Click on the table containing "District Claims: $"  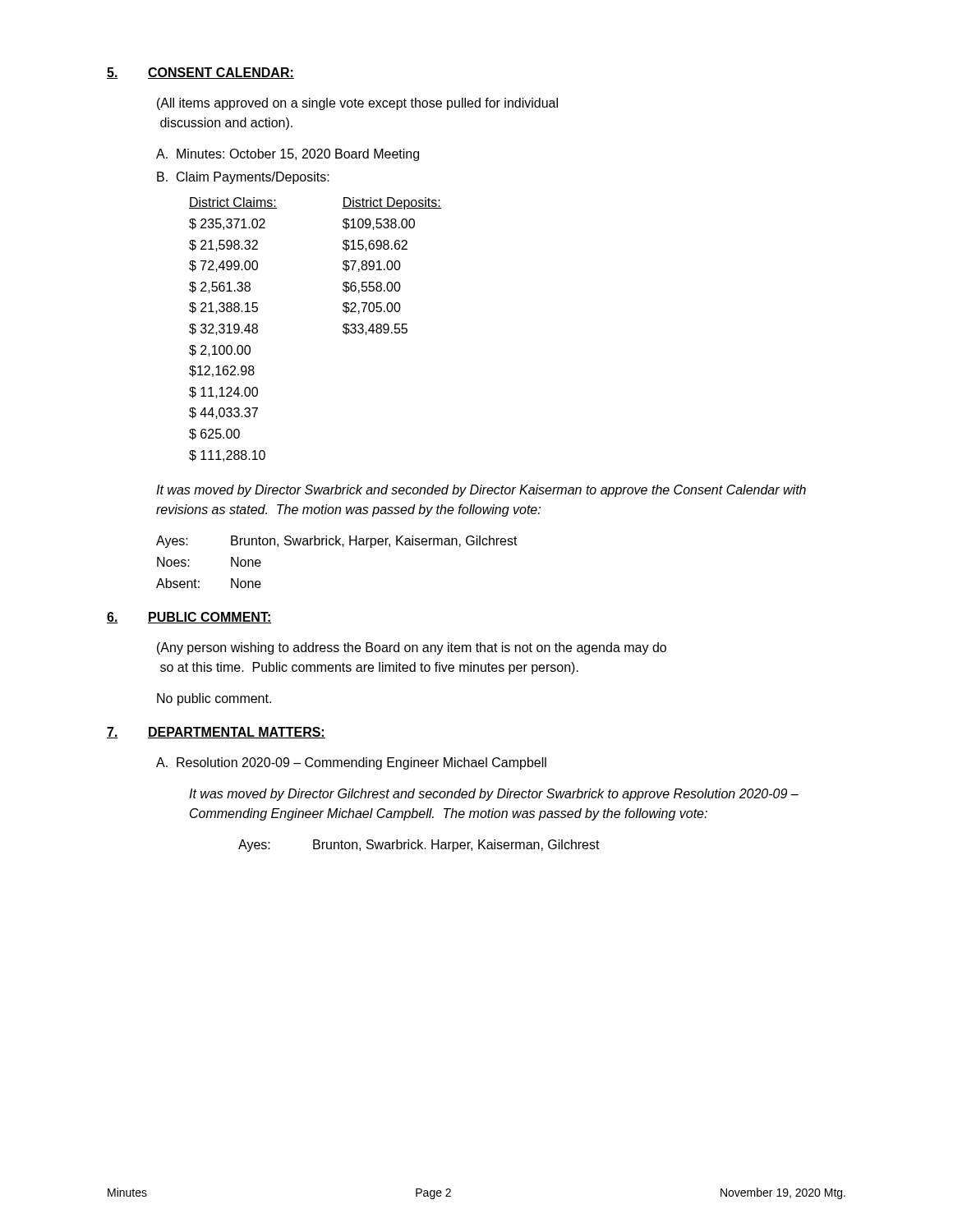point(518,331)
